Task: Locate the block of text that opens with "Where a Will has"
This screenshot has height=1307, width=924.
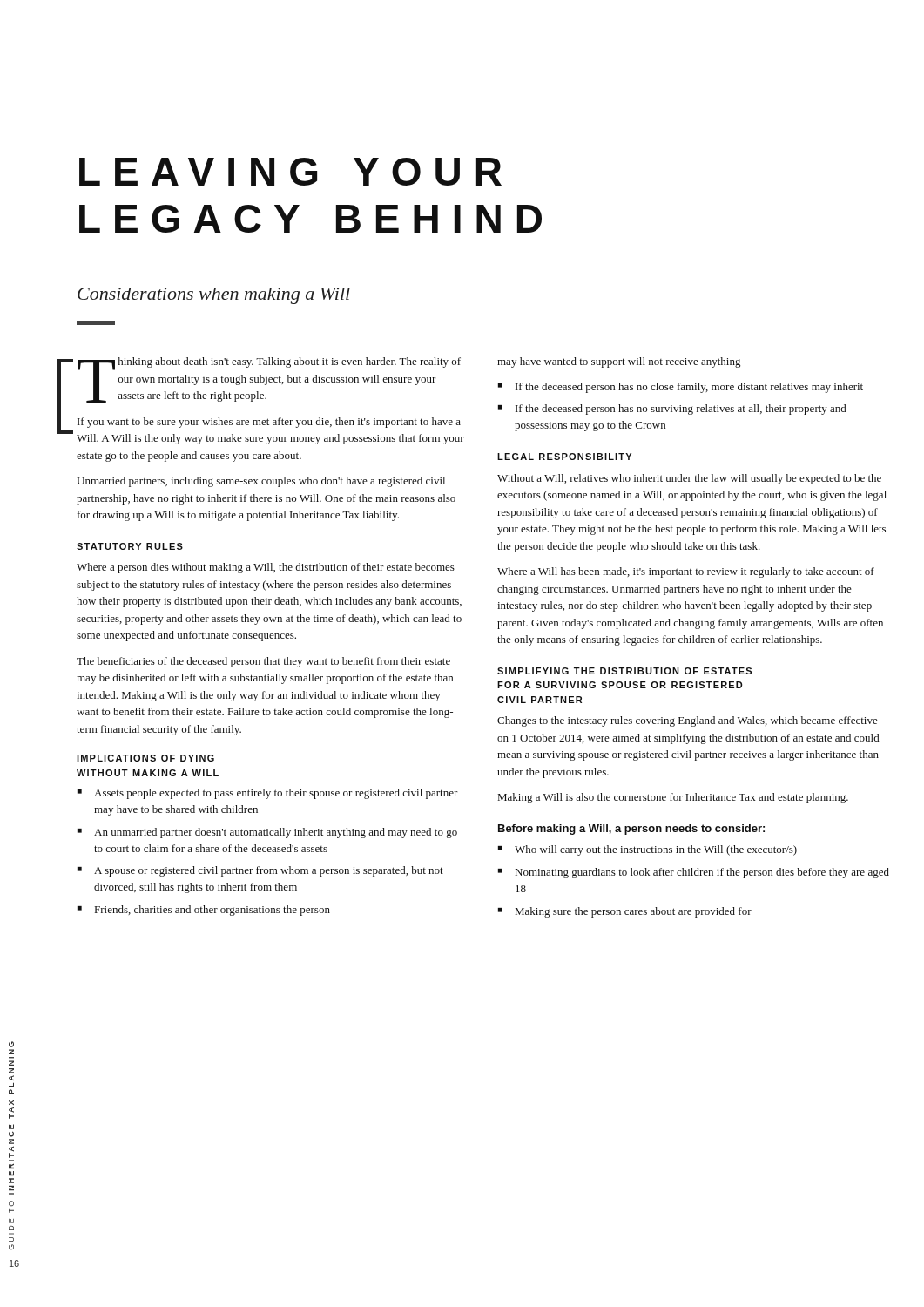Action: pos(690,605)
